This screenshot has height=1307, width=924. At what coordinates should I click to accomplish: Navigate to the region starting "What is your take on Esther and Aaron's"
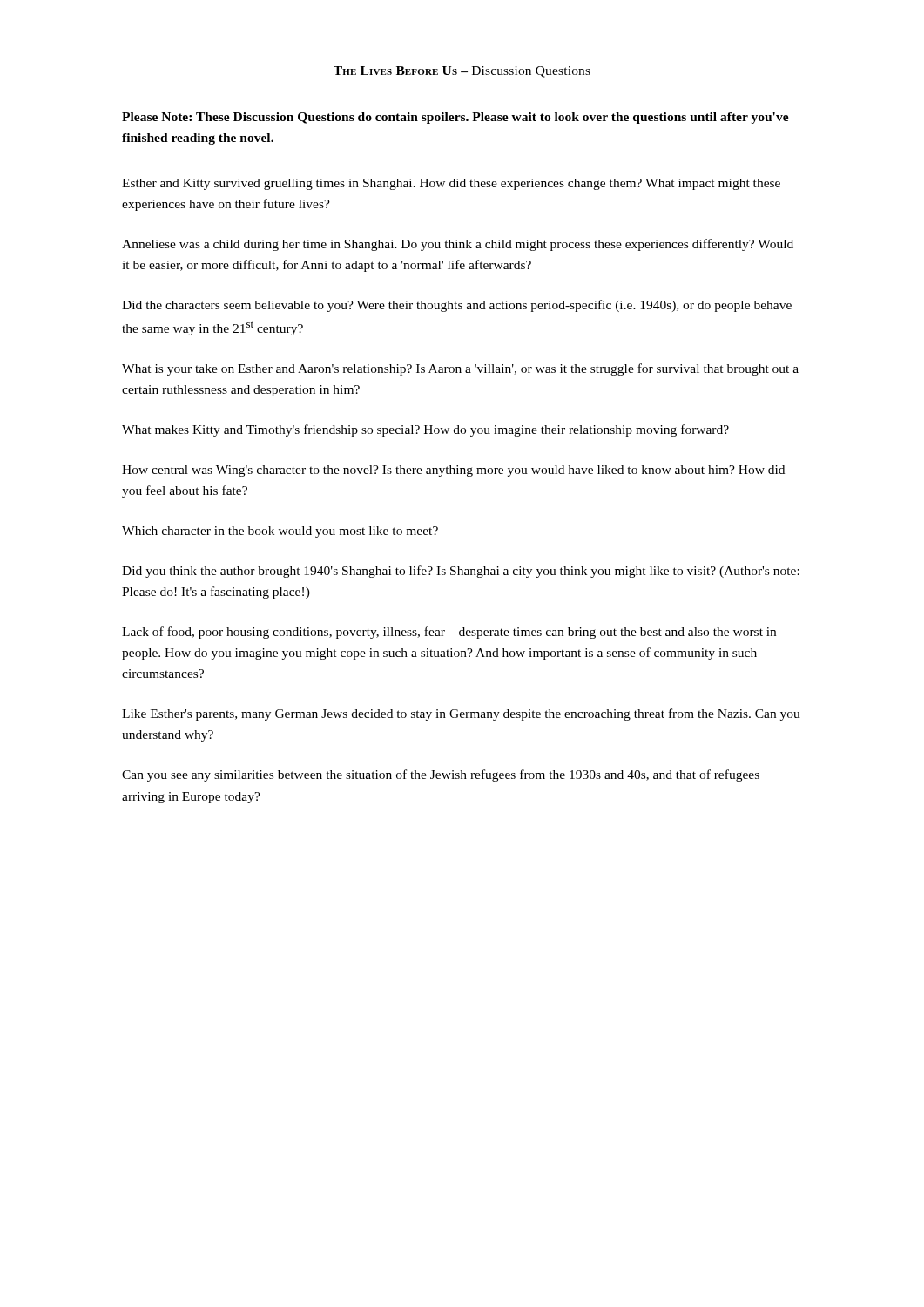460,379
